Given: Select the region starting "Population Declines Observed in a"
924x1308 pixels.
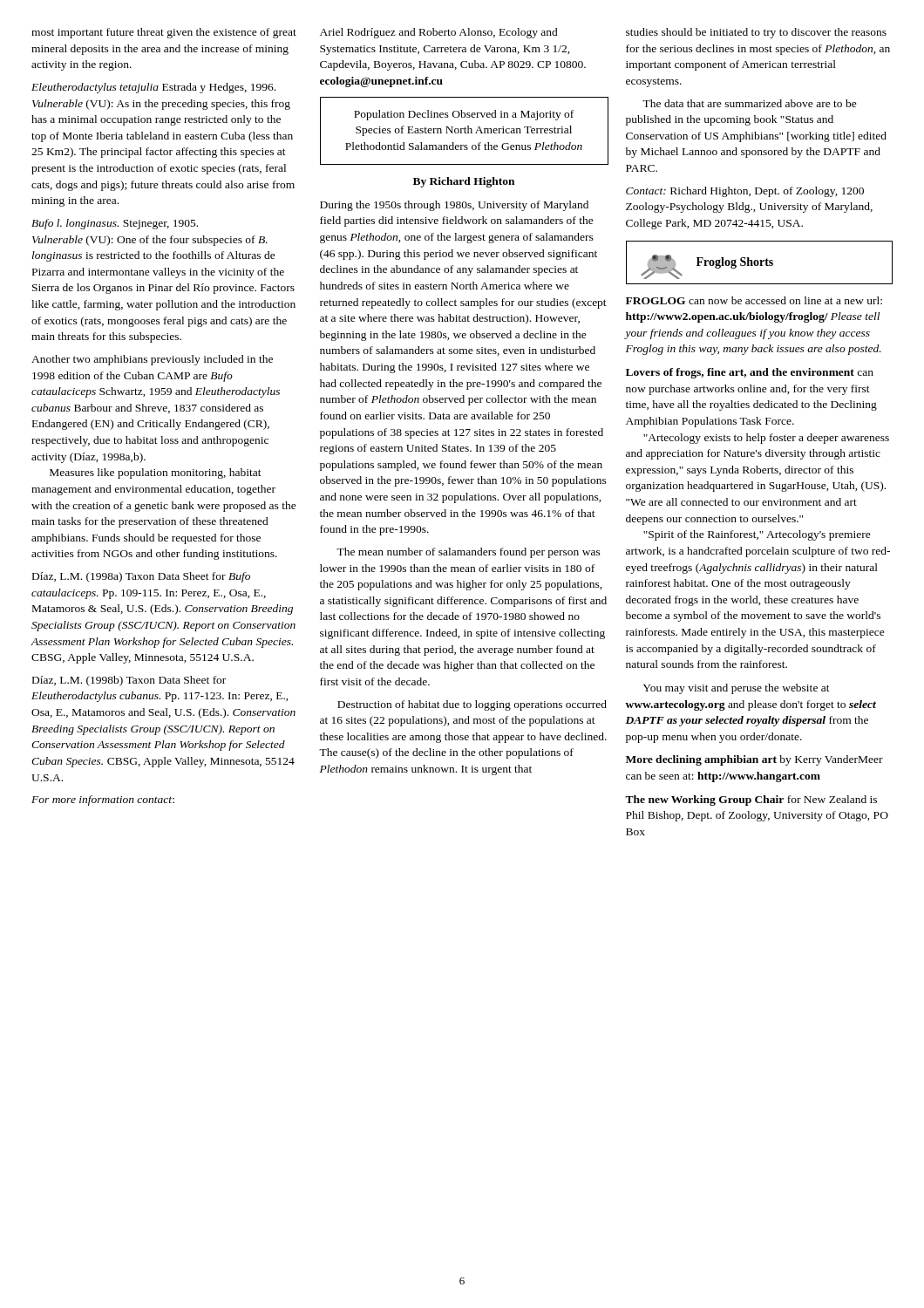Looking at the screenshot, I should click(x=464, y=130).
